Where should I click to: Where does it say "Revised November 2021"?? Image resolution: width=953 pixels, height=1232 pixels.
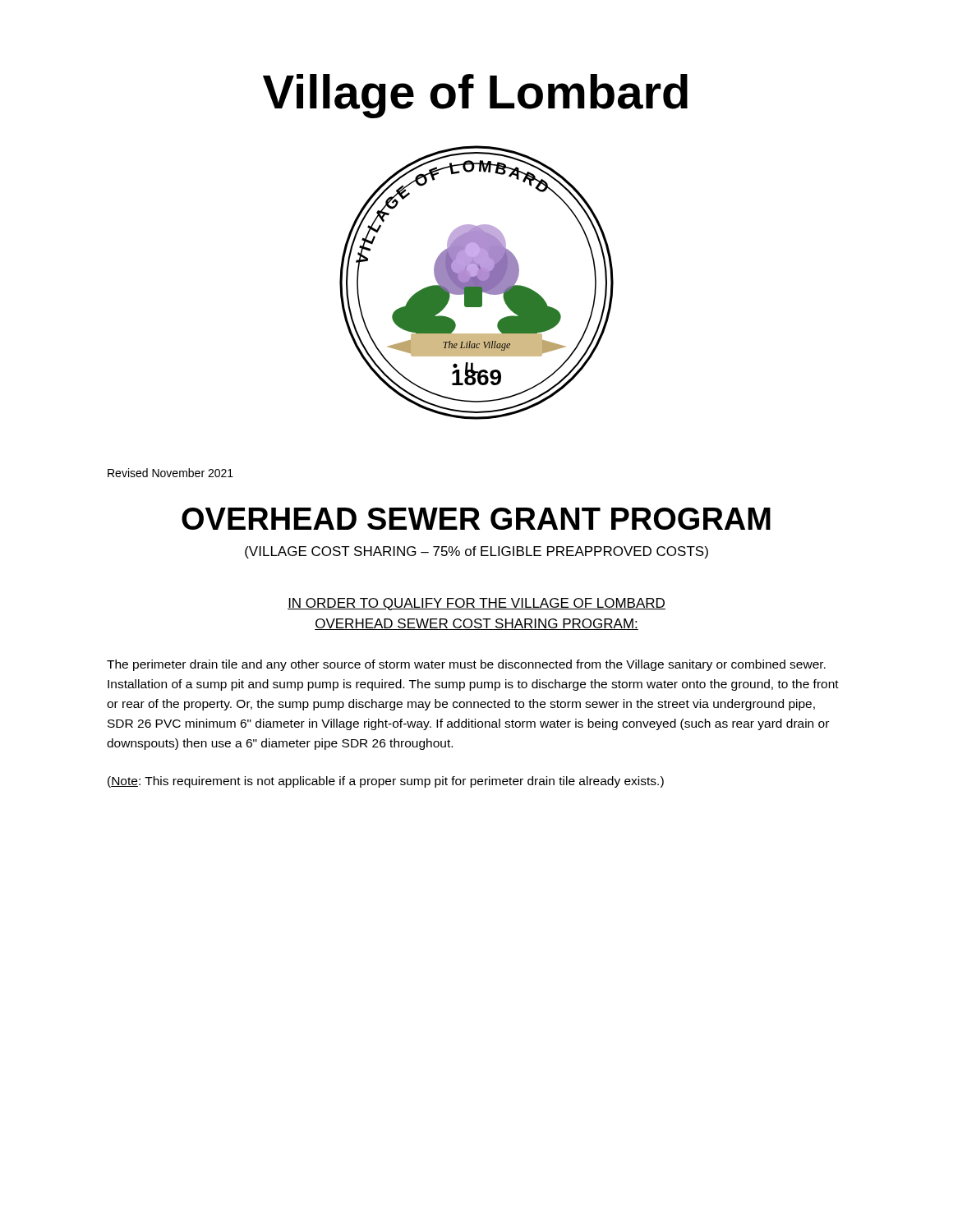point(170,473)
